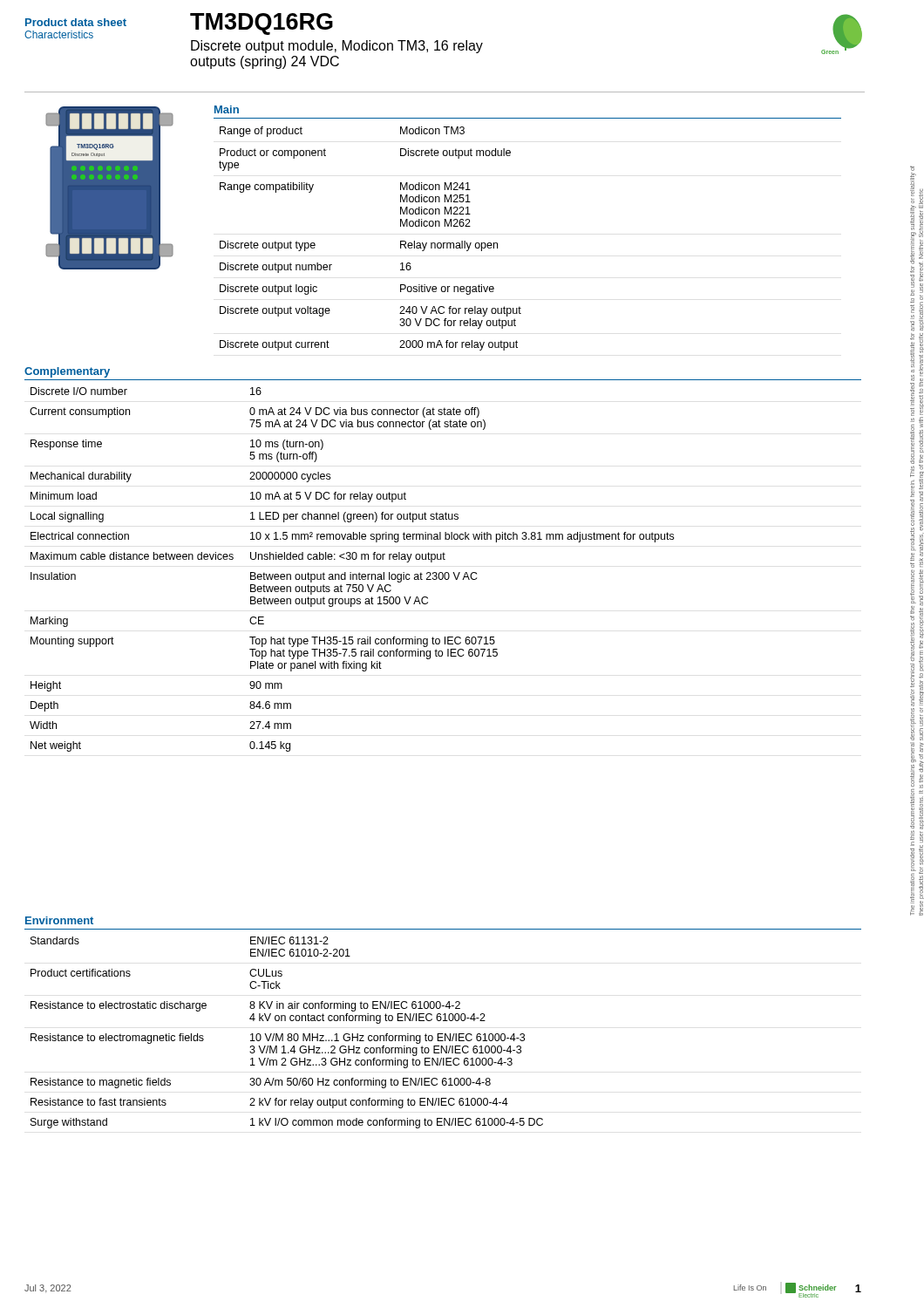The width and height of the screenshot is (924, 1308).
Task: Find the logo
Action: point(851,34)
